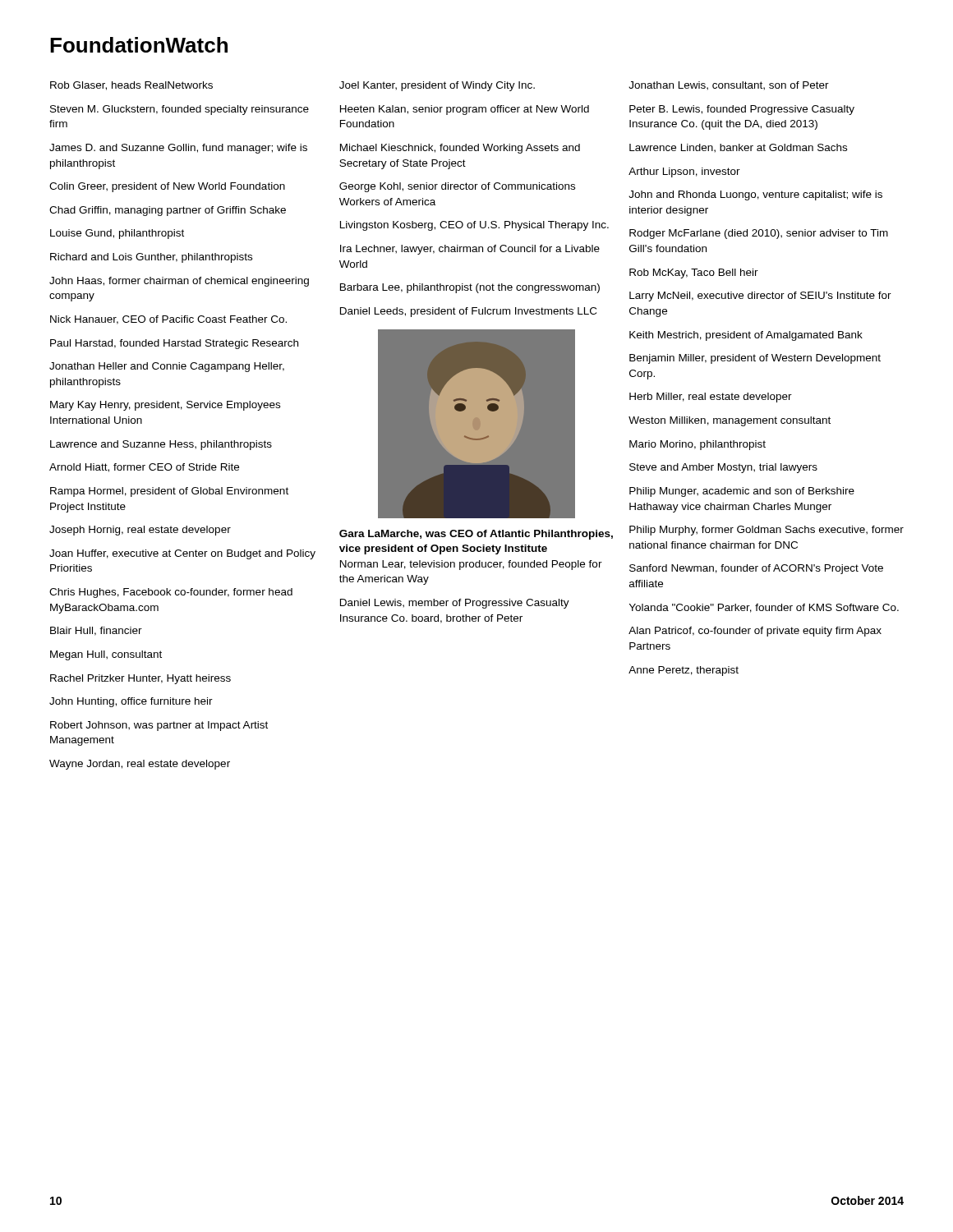Point to the block beginning "James D. and Suzanne"
The image size is (953, 1232).
pos(178,155)
